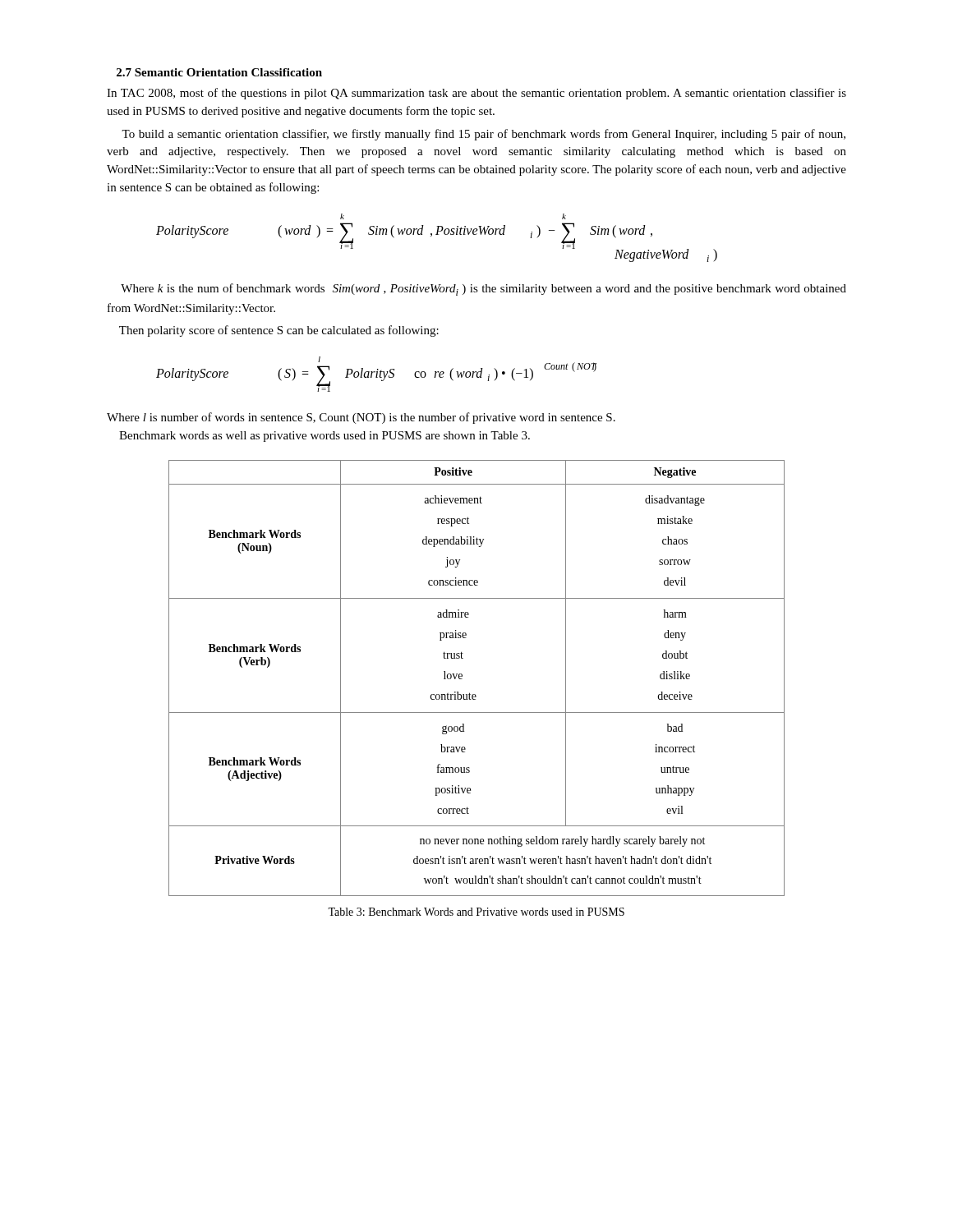Point to the block starting "To build a semantic orientation classifier,"

click(476, 160)
